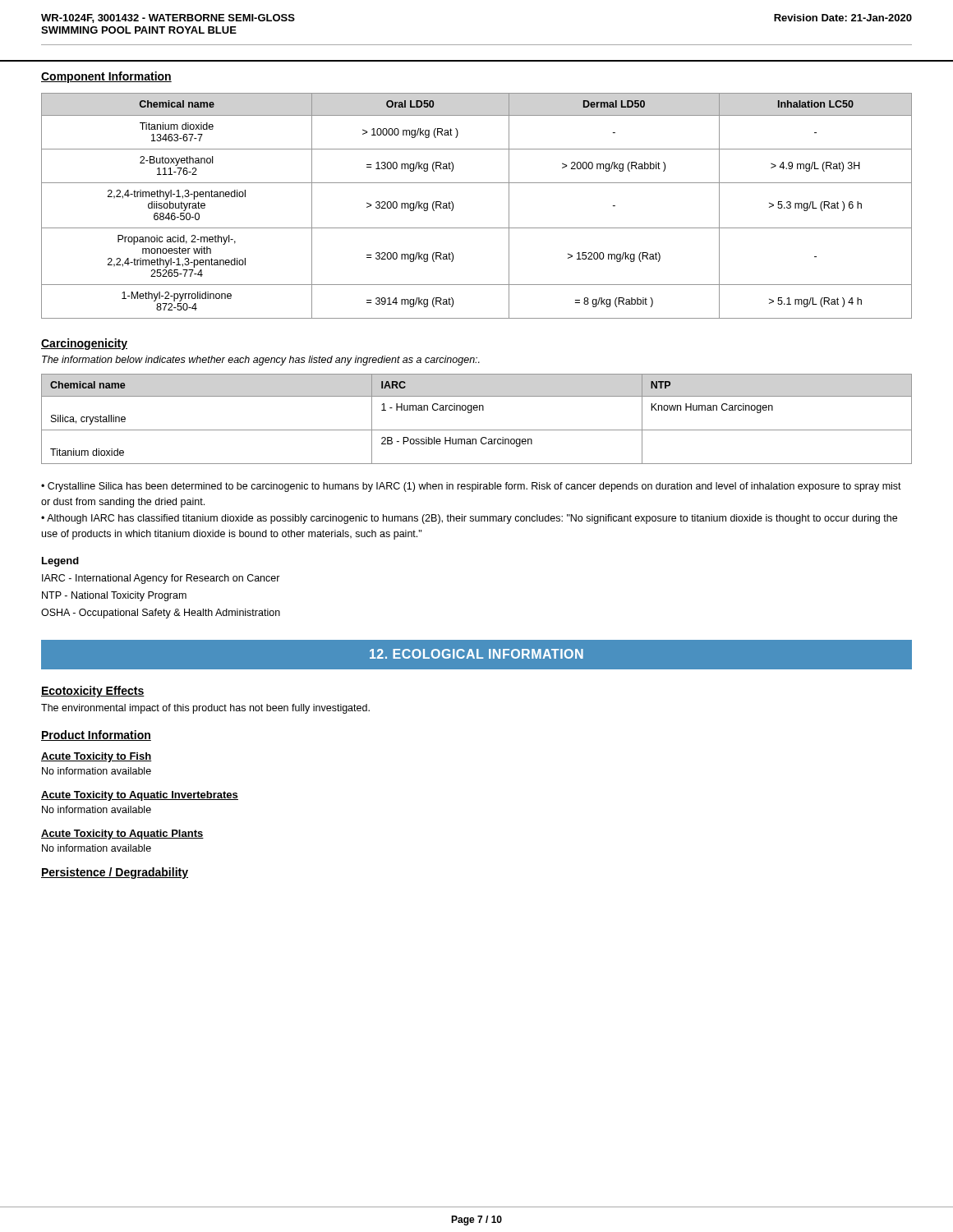
Task: Point to "12. ECOLOGICAL INFORMATION"
Action: (x=476, y=654)
